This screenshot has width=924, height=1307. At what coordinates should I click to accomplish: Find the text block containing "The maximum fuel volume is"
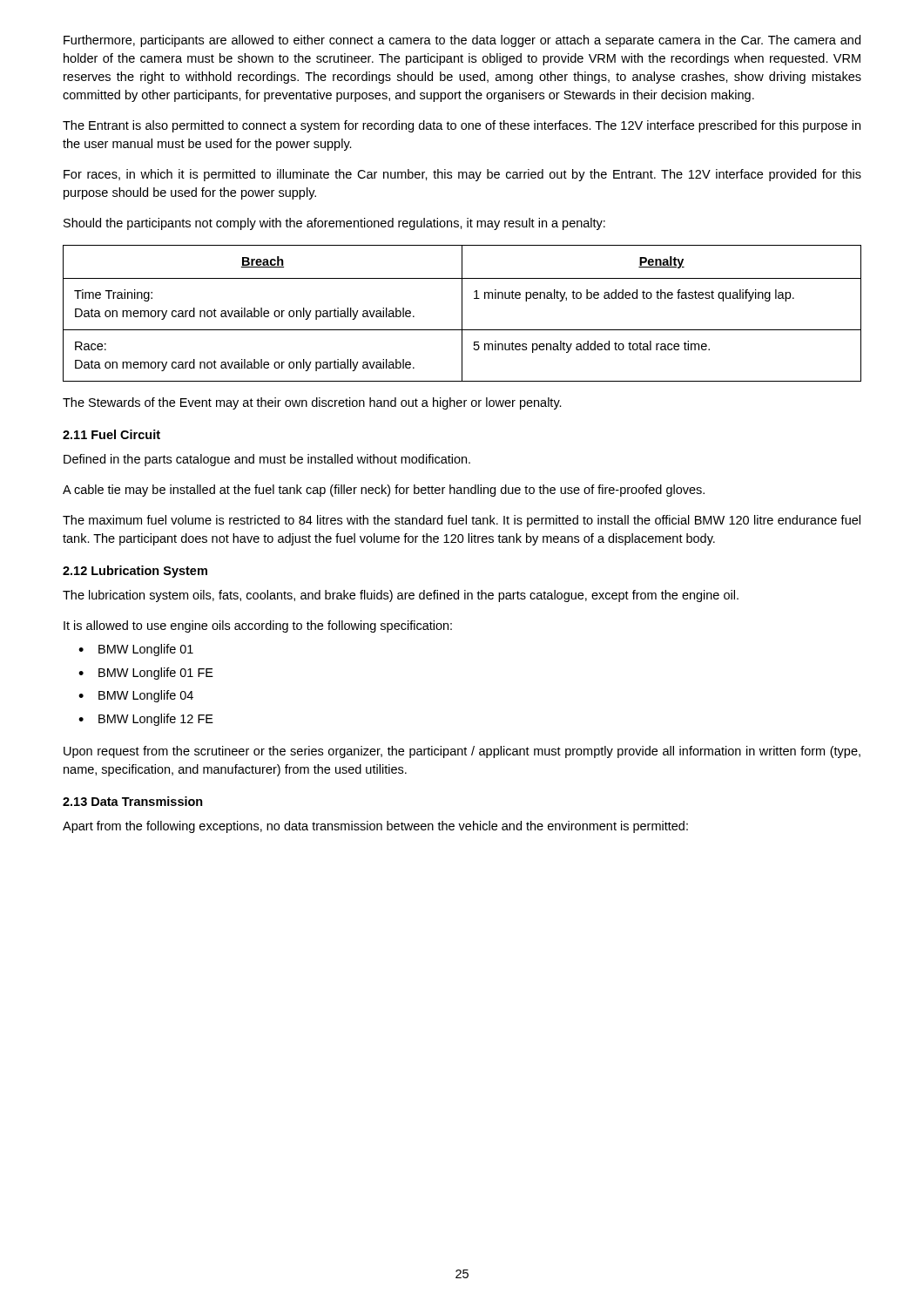click(462, 530)
